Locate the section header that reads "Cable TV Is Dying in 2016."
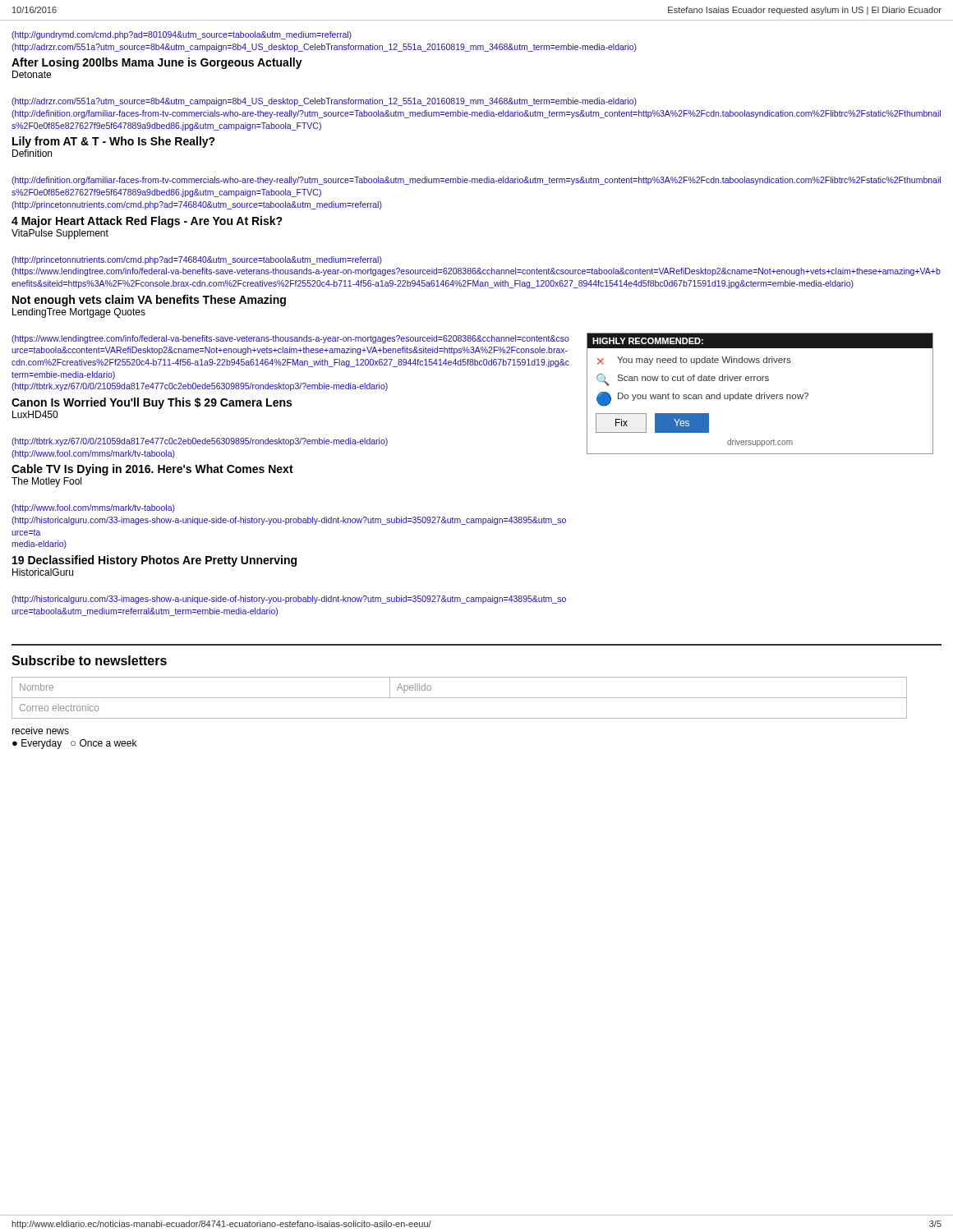 click(152, 469)
